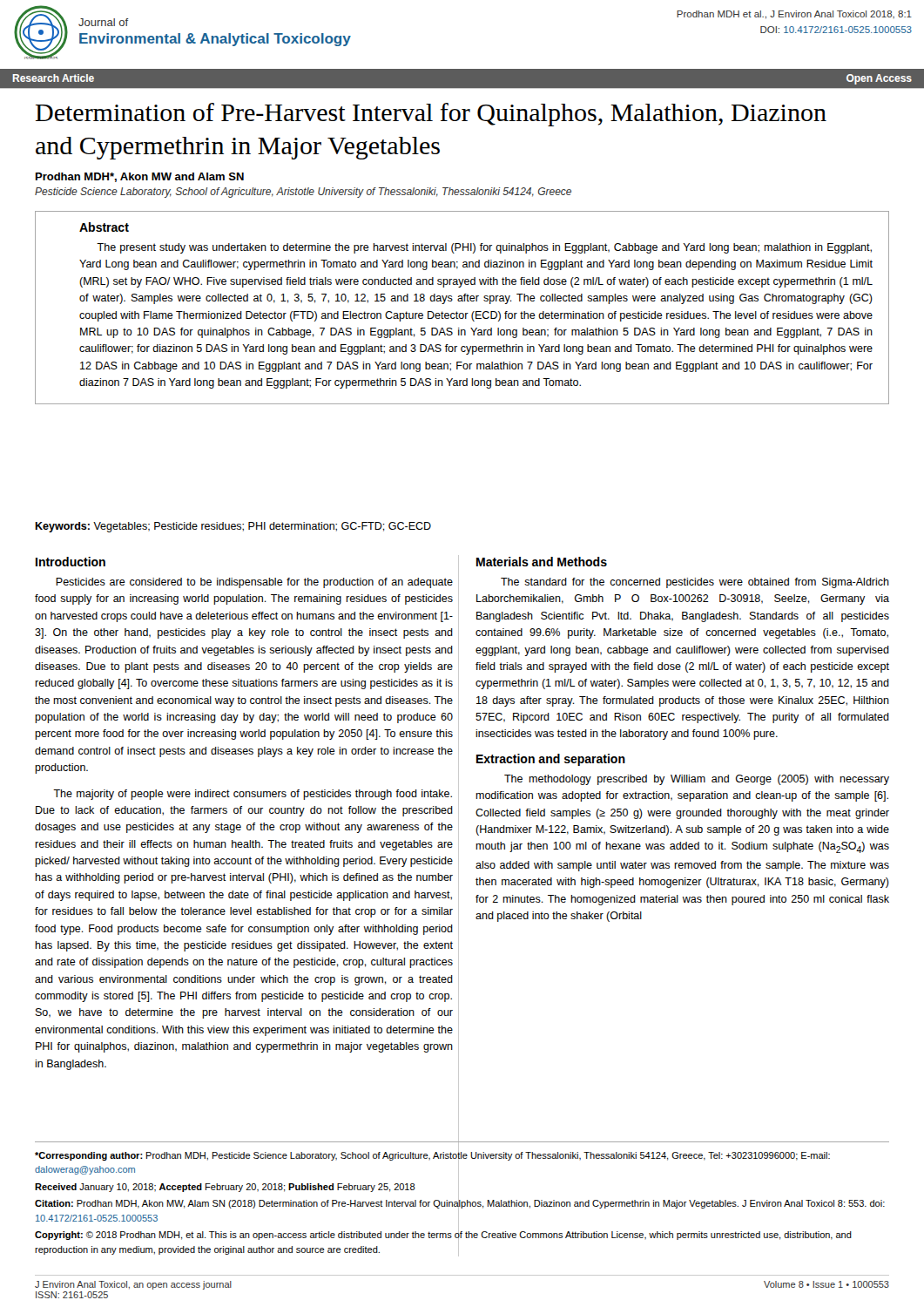This screenshot has width=924, height=1307.
Task: Locate the block of text that opens with "Abstract The present study"
Action: pyautogui.click(x=476, y=306)
